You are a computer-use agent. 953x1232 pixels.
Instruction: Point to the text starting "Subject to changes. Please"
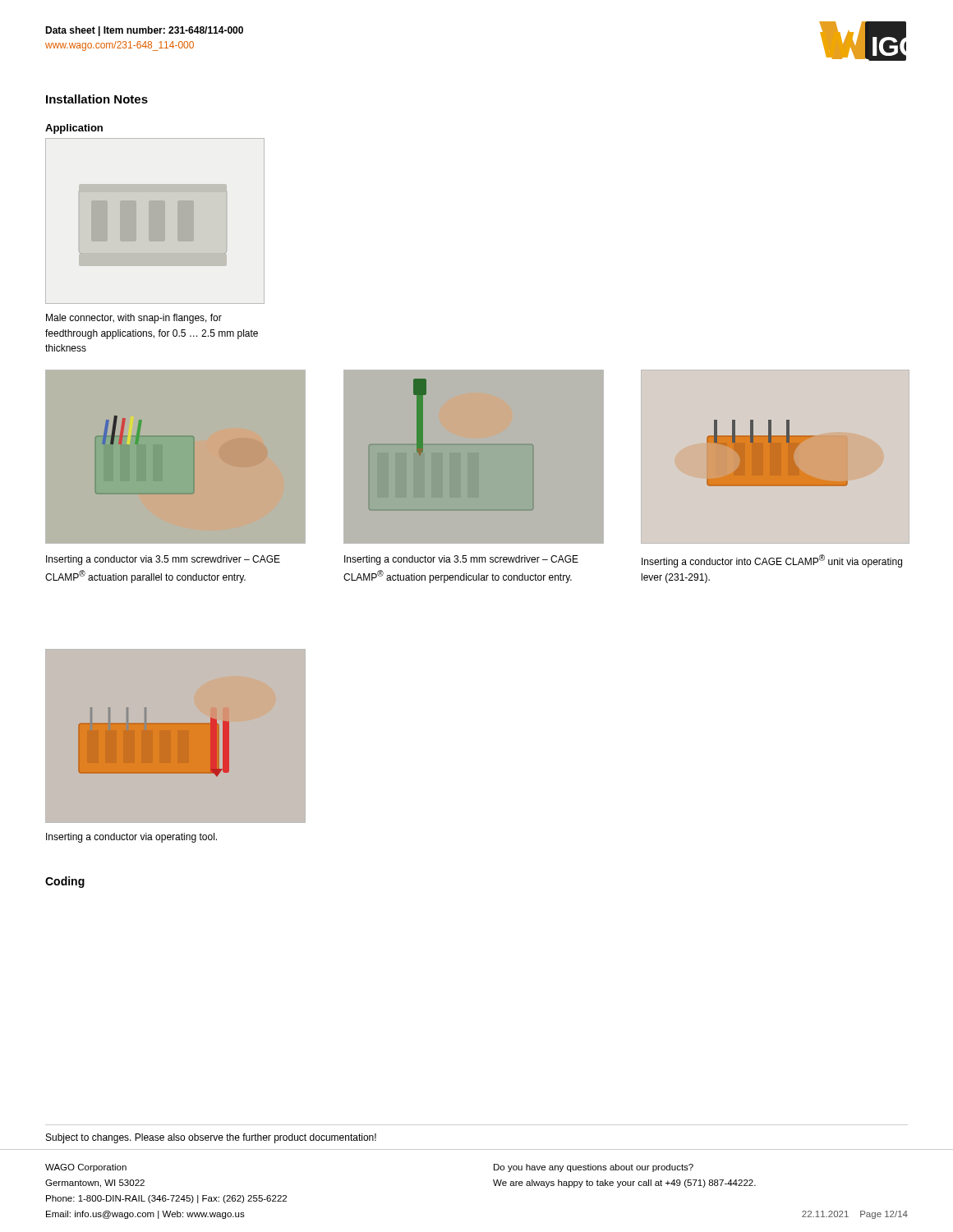211,1138
